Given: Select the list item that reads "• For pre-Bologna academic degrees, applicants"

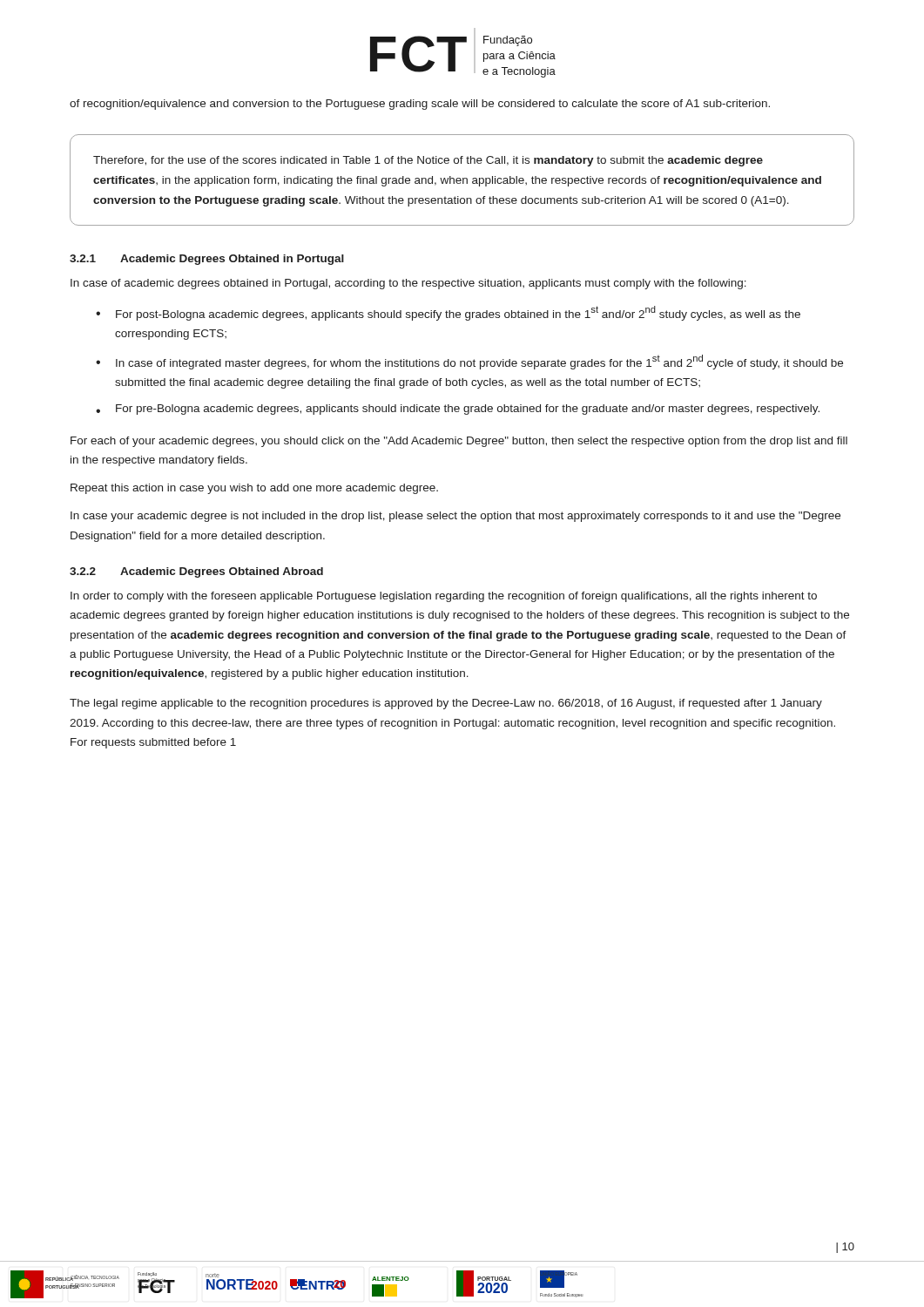Looking at the screenshot, I should (x=458, y=410).
